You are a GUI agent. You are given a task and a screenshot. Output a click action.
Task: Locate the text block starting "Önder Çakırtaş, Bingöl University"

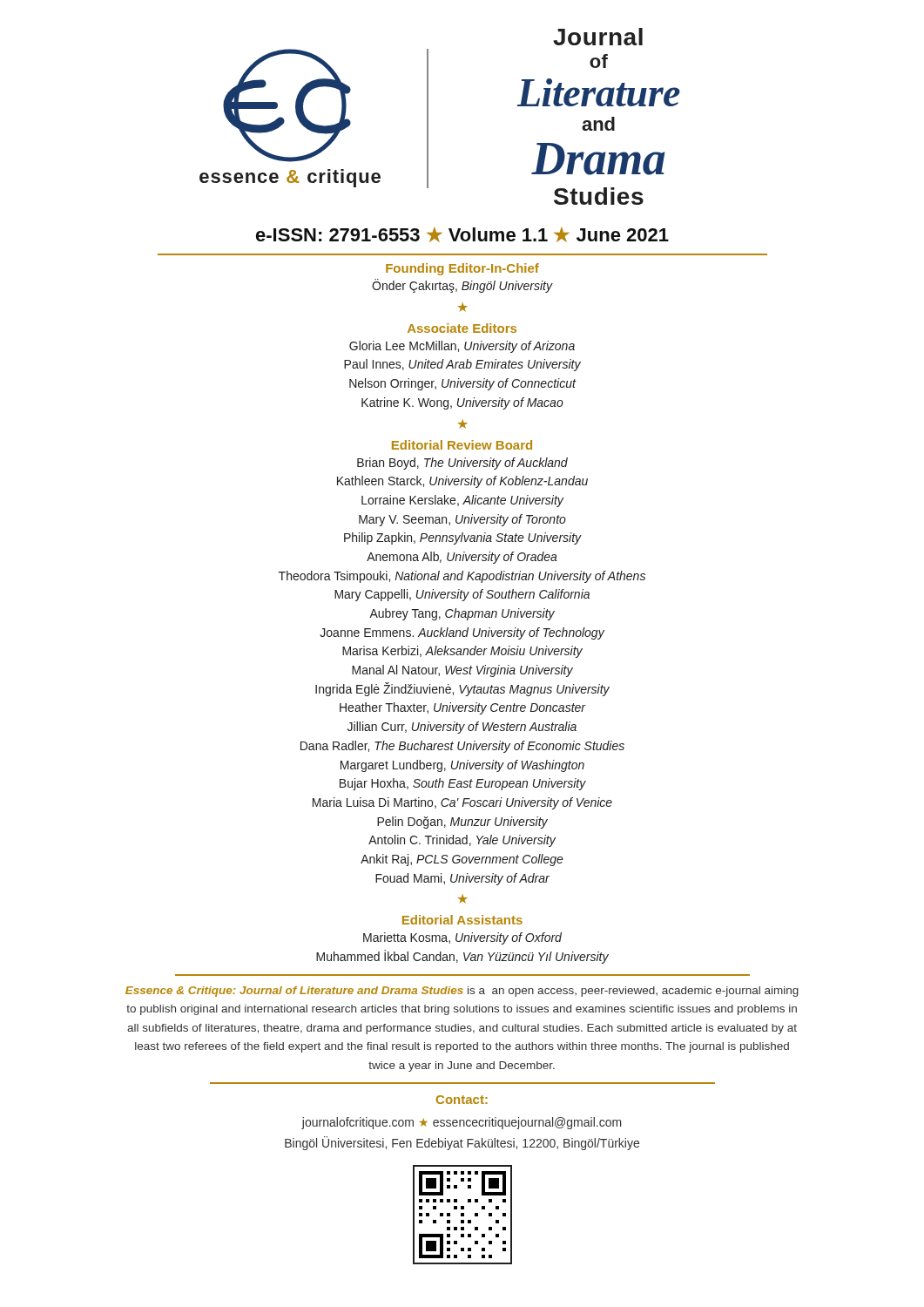tap(462, 286)
